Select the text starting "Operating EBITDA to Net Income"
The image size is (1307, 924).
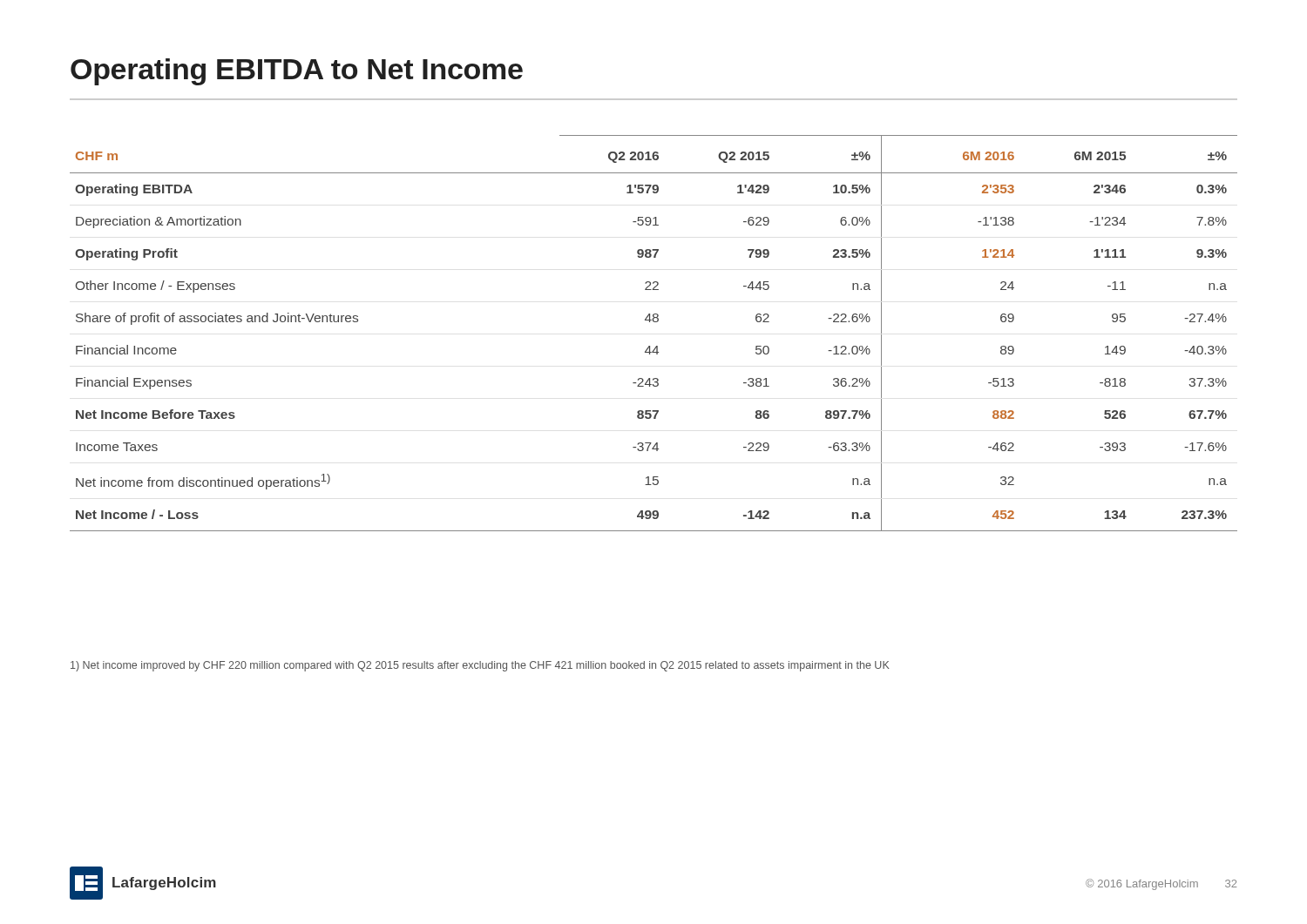(x=297, y=72)
